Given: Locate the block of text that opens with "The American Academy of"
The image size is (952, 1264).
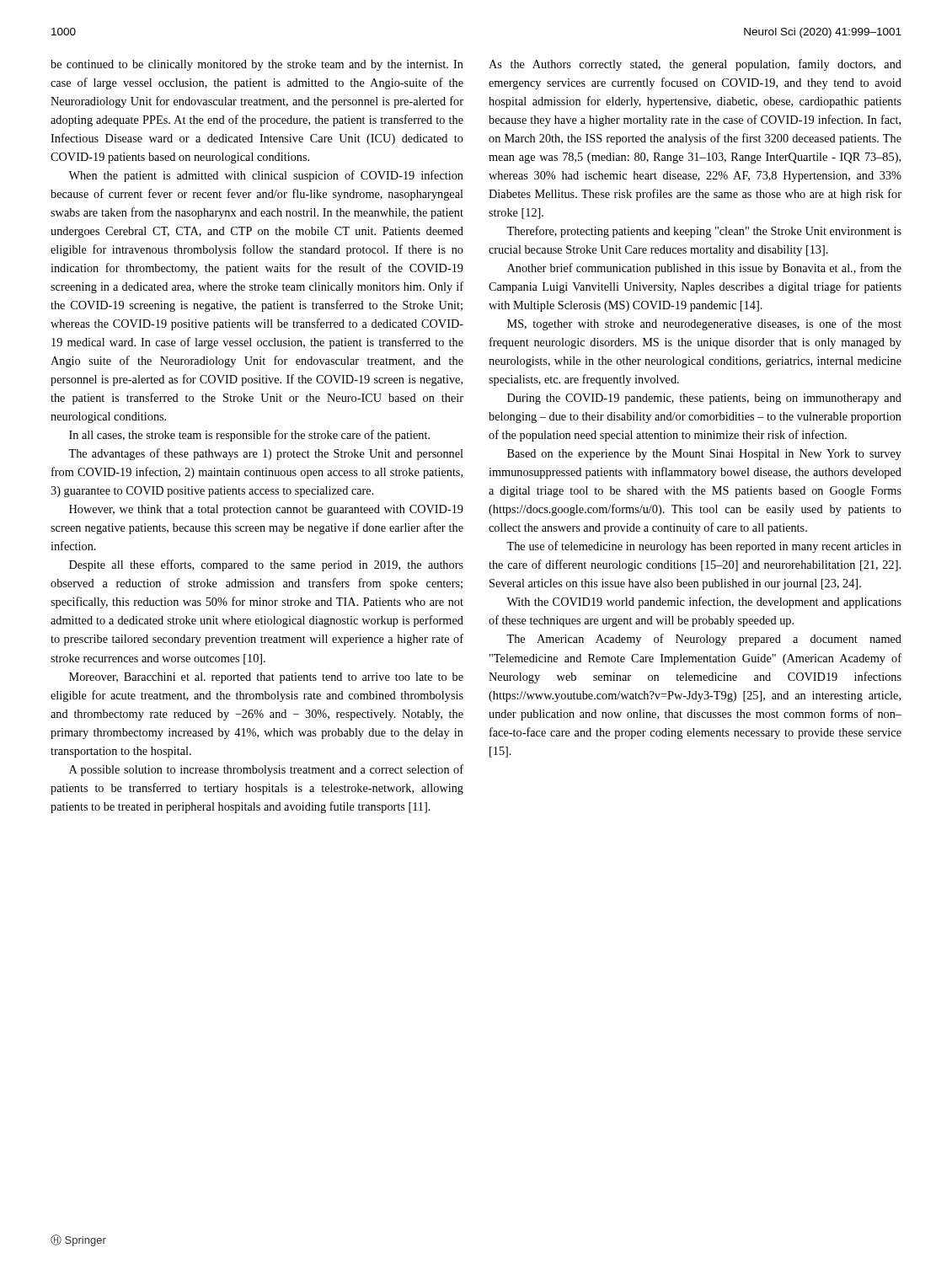Looking at the screenshot, I should click(x=695, y=695).
